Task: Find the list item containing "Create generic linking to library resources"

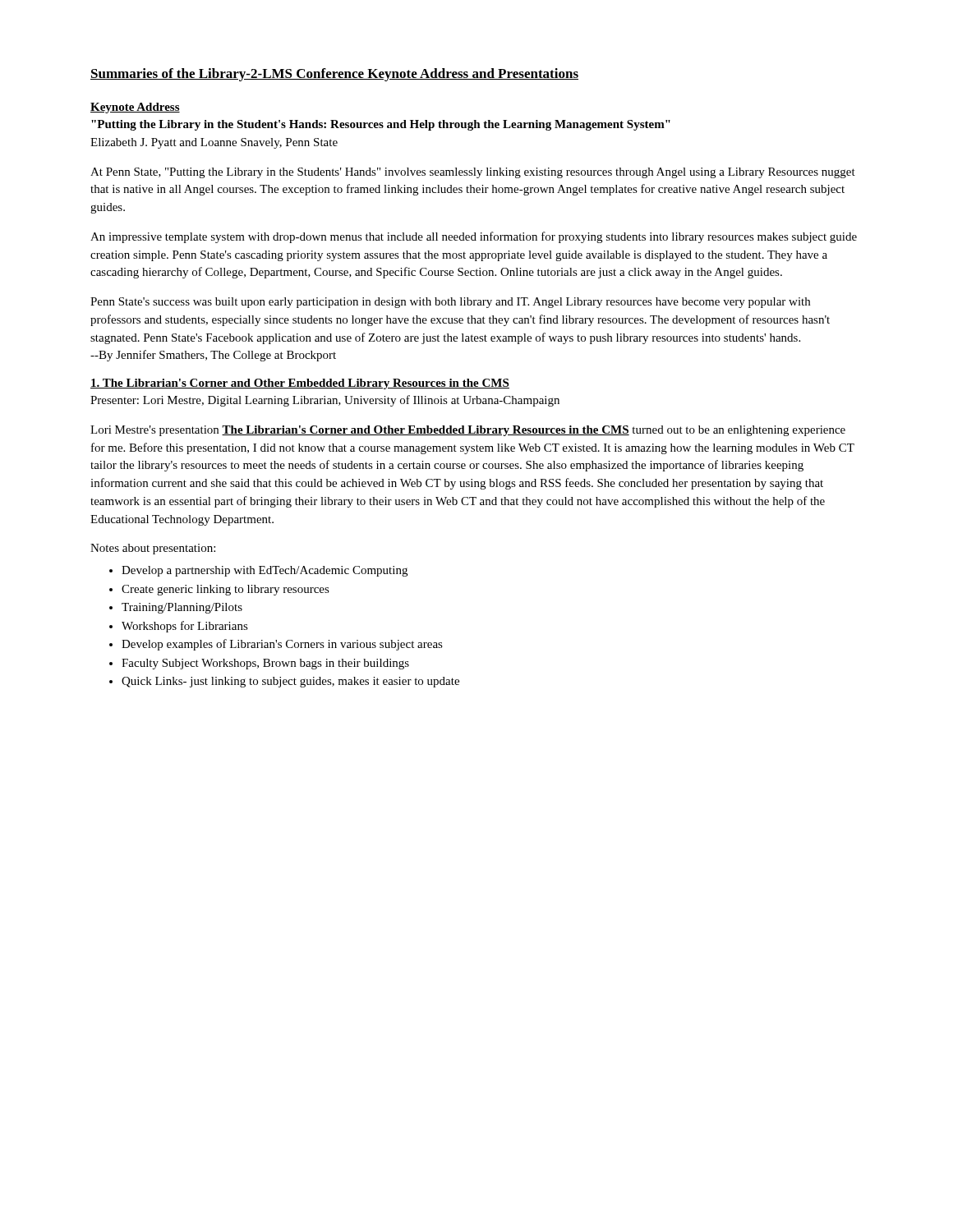Action: 225,588
